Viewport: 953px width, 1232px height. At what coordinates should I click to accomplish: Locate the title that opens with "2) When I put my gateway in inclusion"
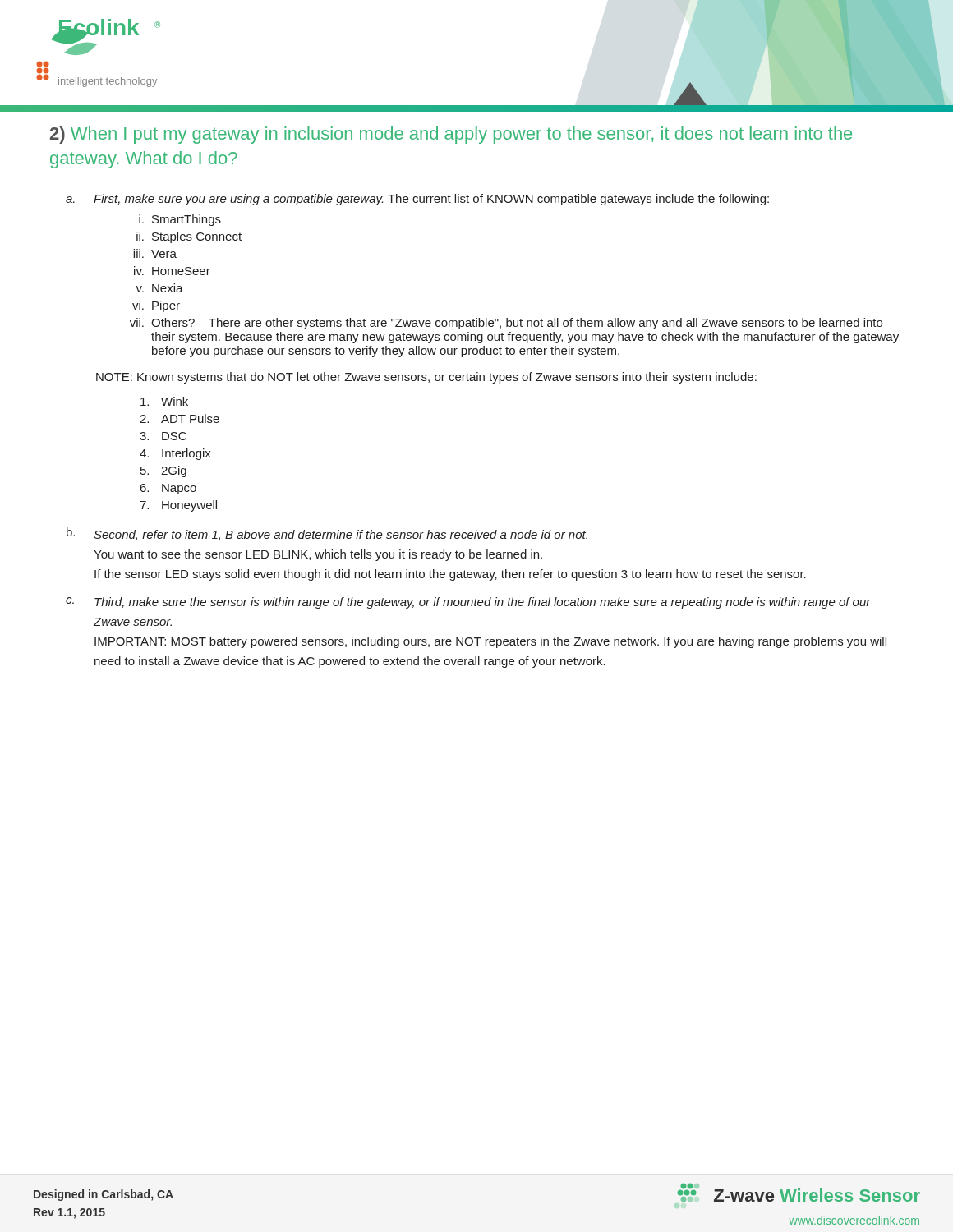pyautogui.click(x=451, y=146)
